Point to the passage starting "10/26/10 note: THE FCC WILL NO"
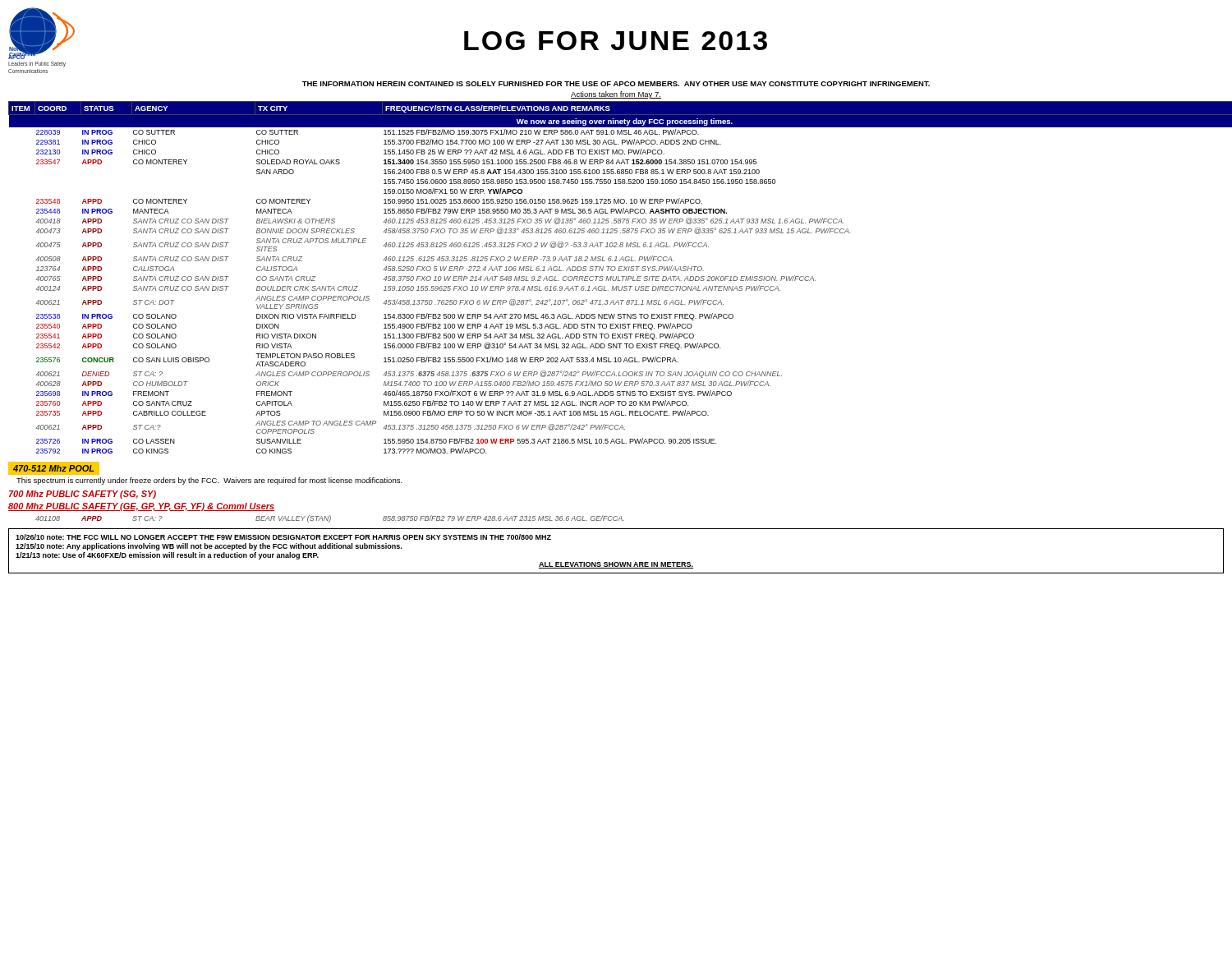The width and height of the screenshot is (1232, 953). (616, 551)
